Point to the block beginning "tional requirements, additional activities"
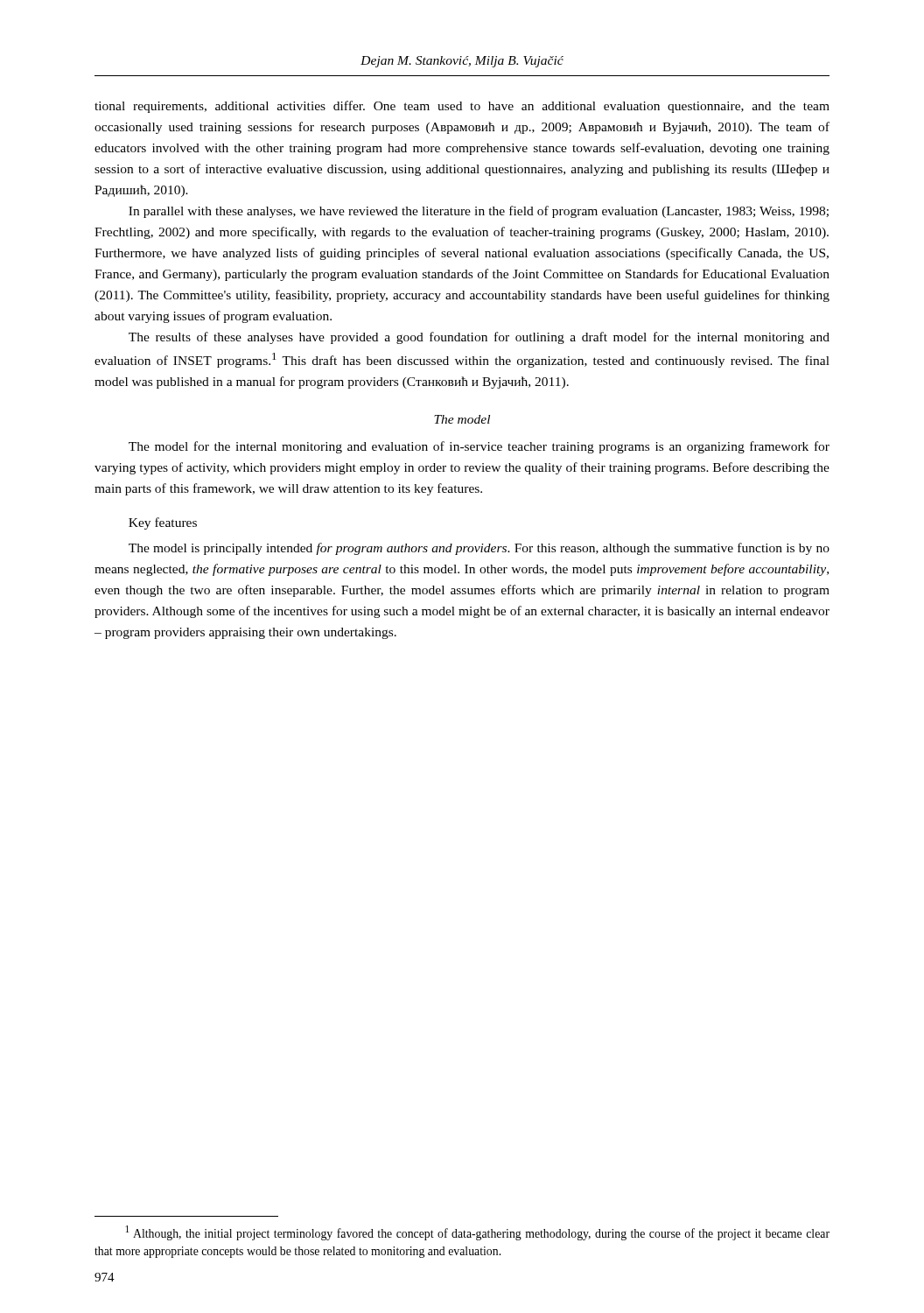 (x=462, y=148)
